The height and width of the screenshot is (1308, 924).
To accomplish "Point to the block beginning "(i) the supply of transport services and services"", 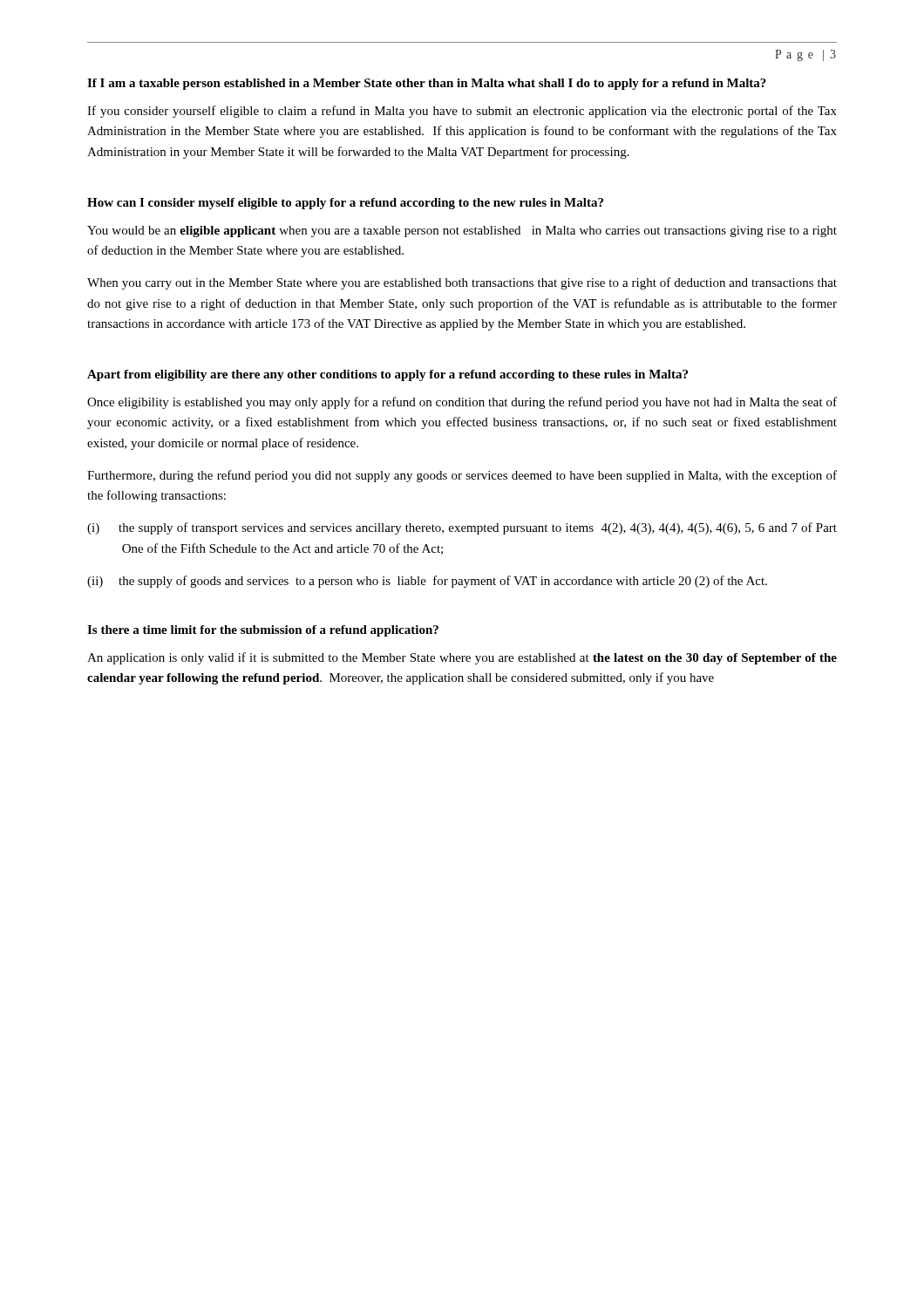I will point(462,539).
